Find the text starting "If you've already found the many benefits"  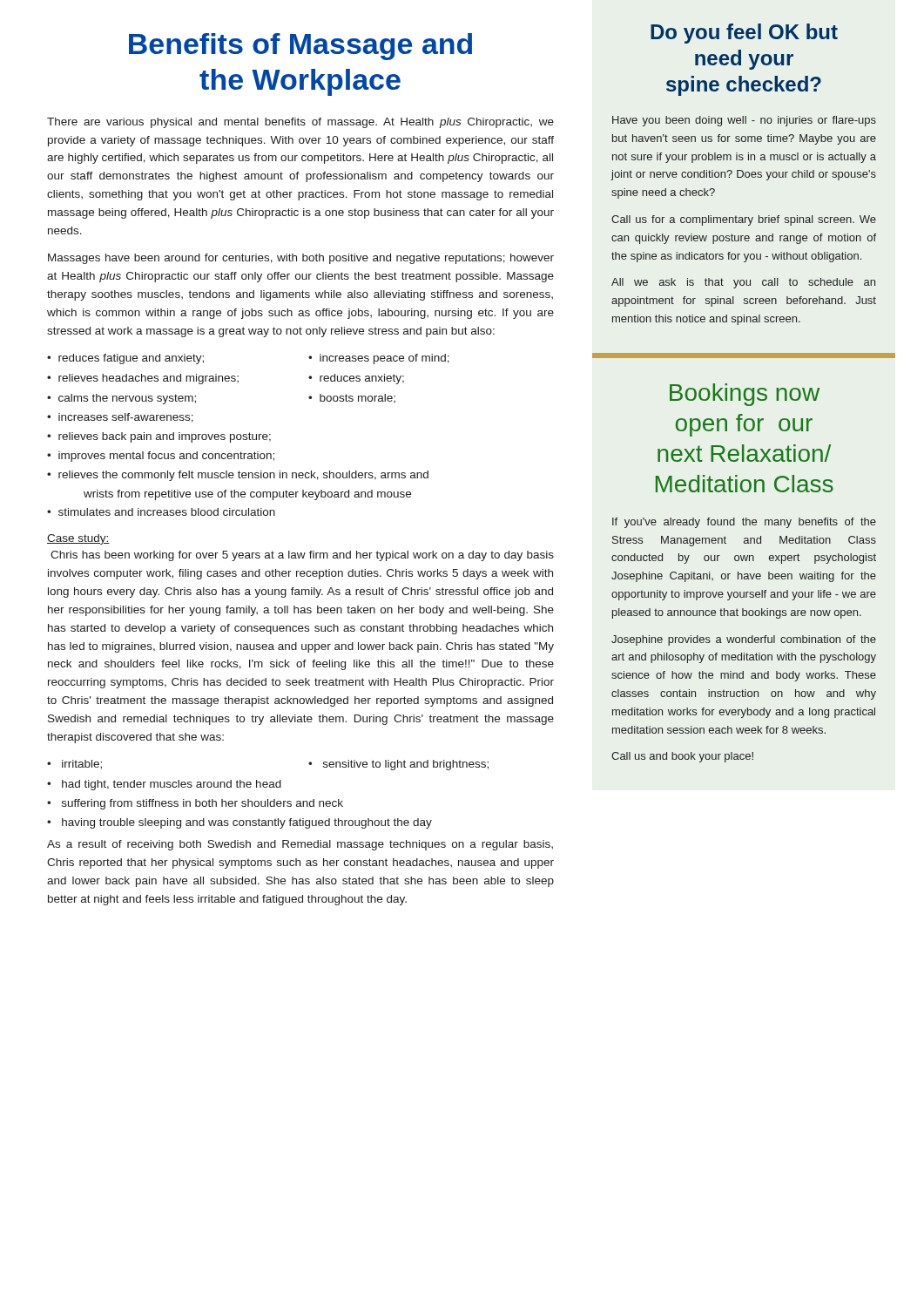[x=744, y=567]
